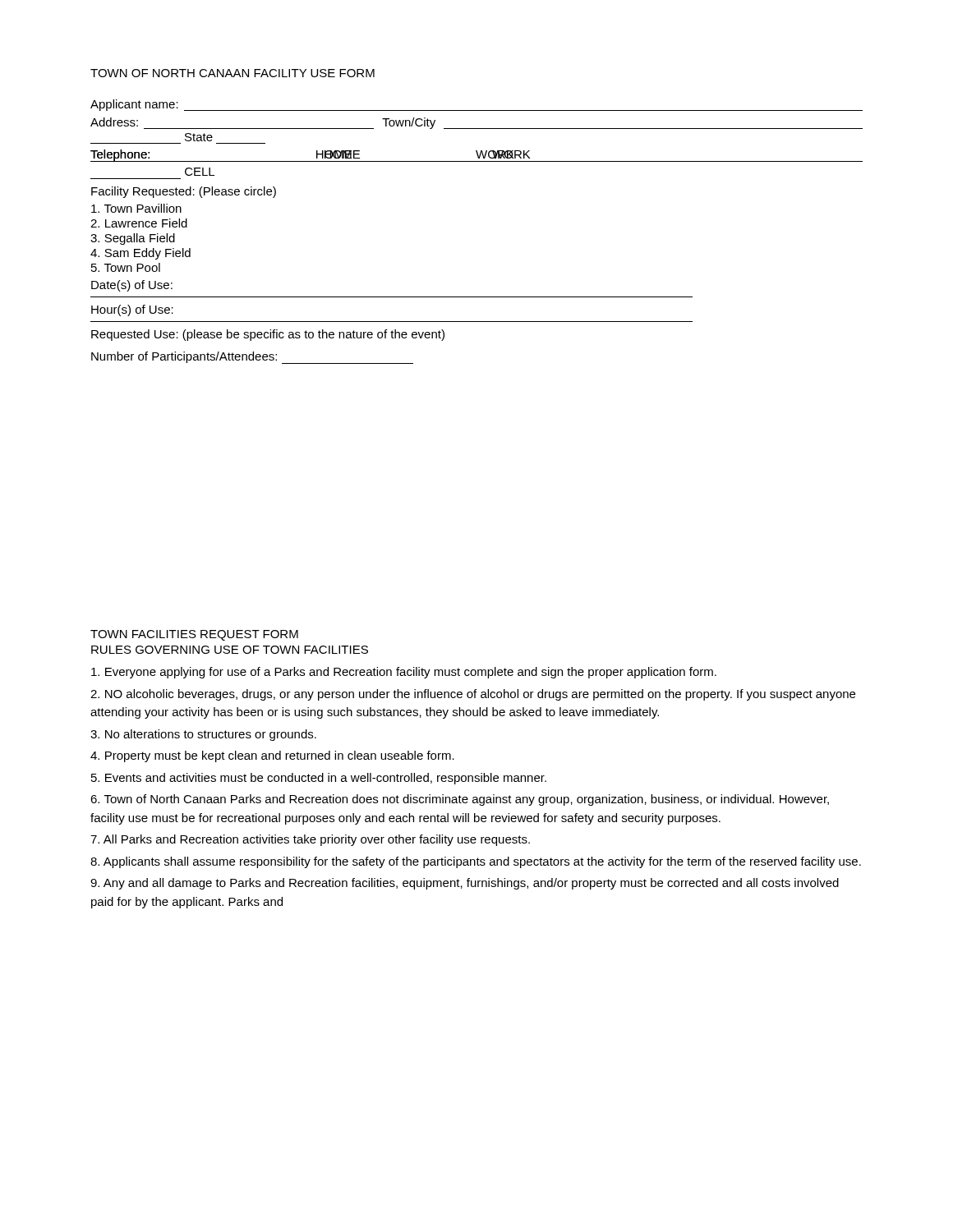Screen dimensions: 1232x953
Task: Click where it says "3. No alterations to structures or grounds."
Action: [204, 733]
